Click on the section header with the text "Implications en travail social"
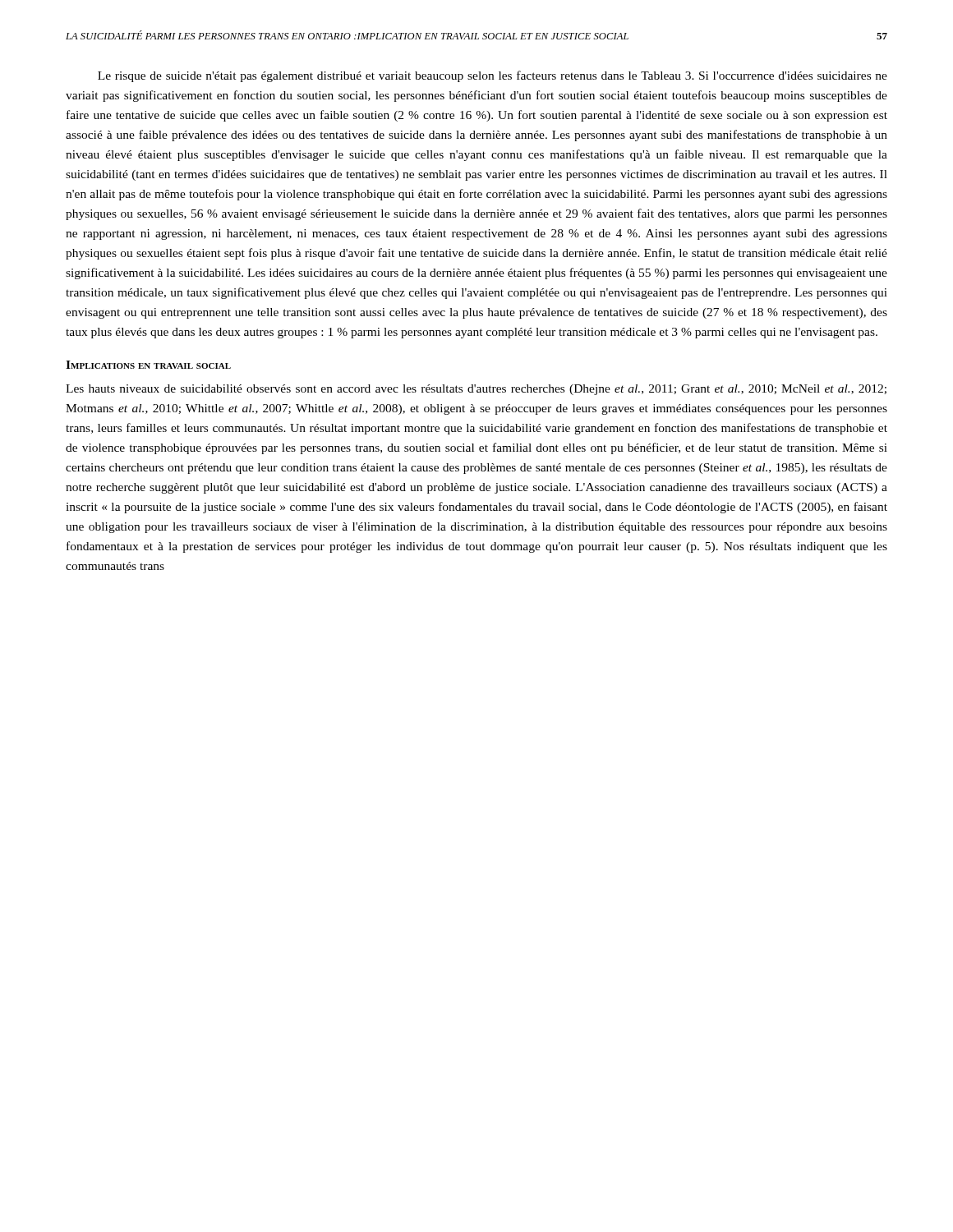This screenshot has width=953, height=1232. [x=148, y=364]
